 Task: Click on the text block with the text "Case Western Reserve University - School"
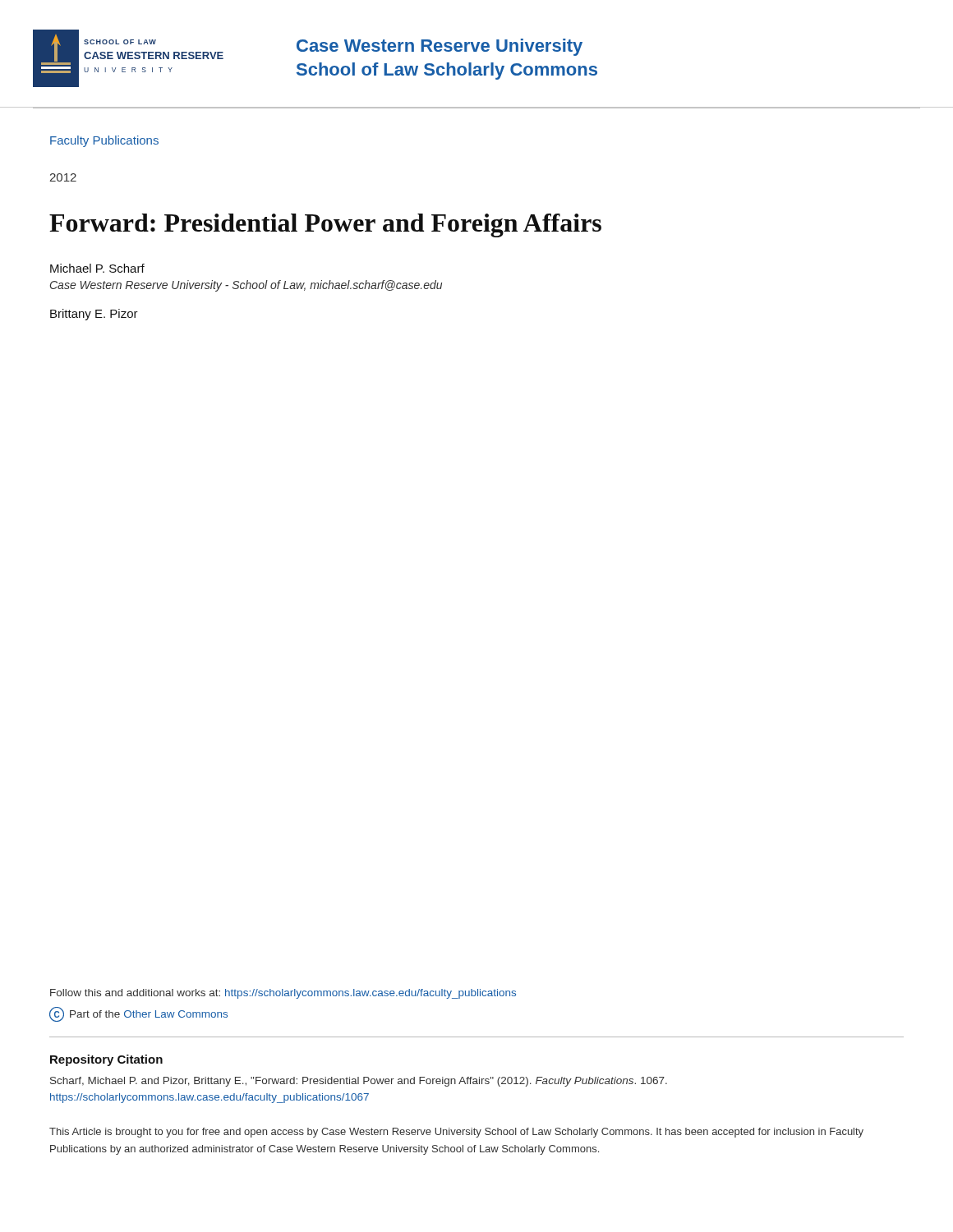click(246, 285)
